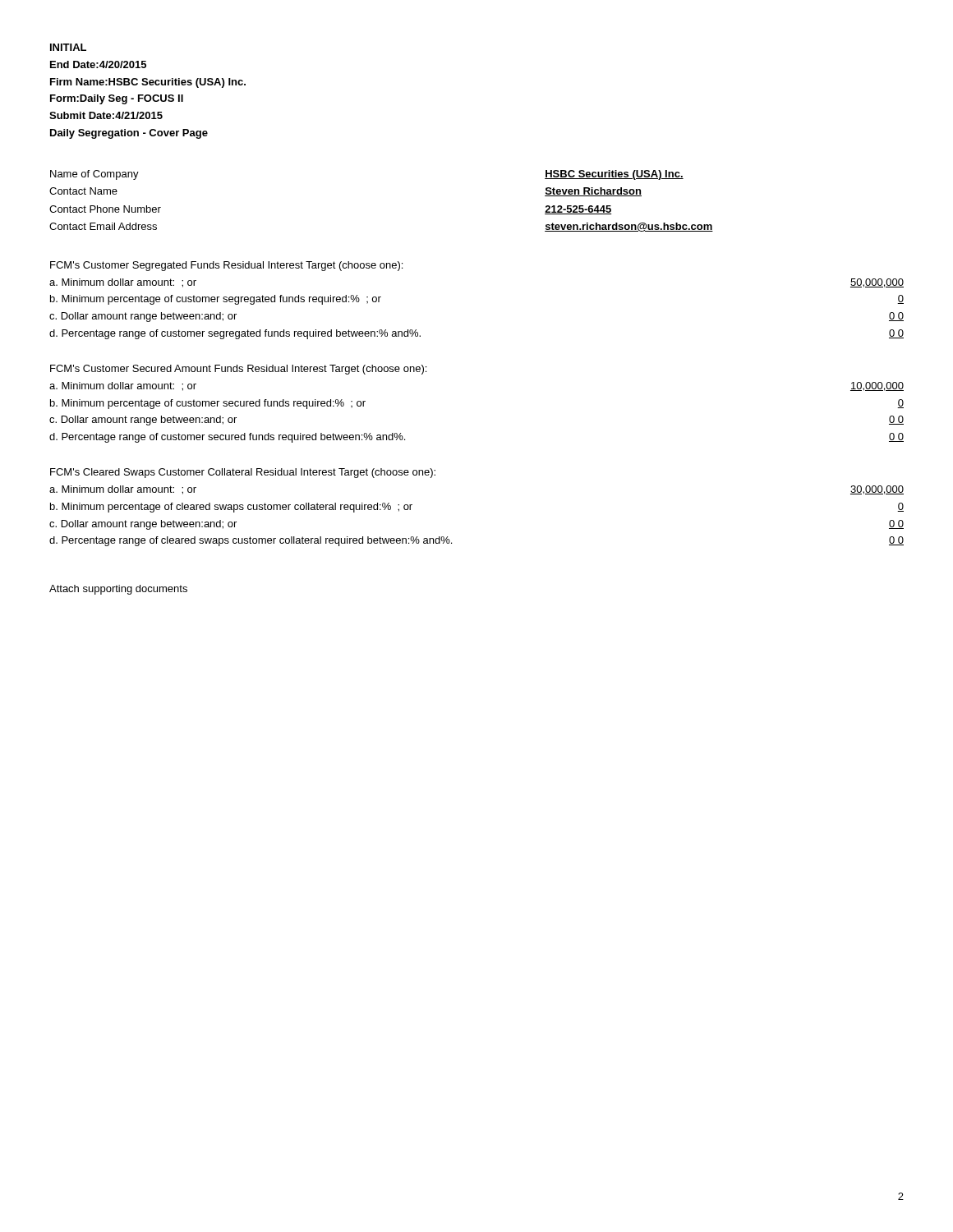The height and width of the screenshot is (1232, 953).
Task: Select the block starting "FCM's Cleared Swaps"
Action: [243, 473]
